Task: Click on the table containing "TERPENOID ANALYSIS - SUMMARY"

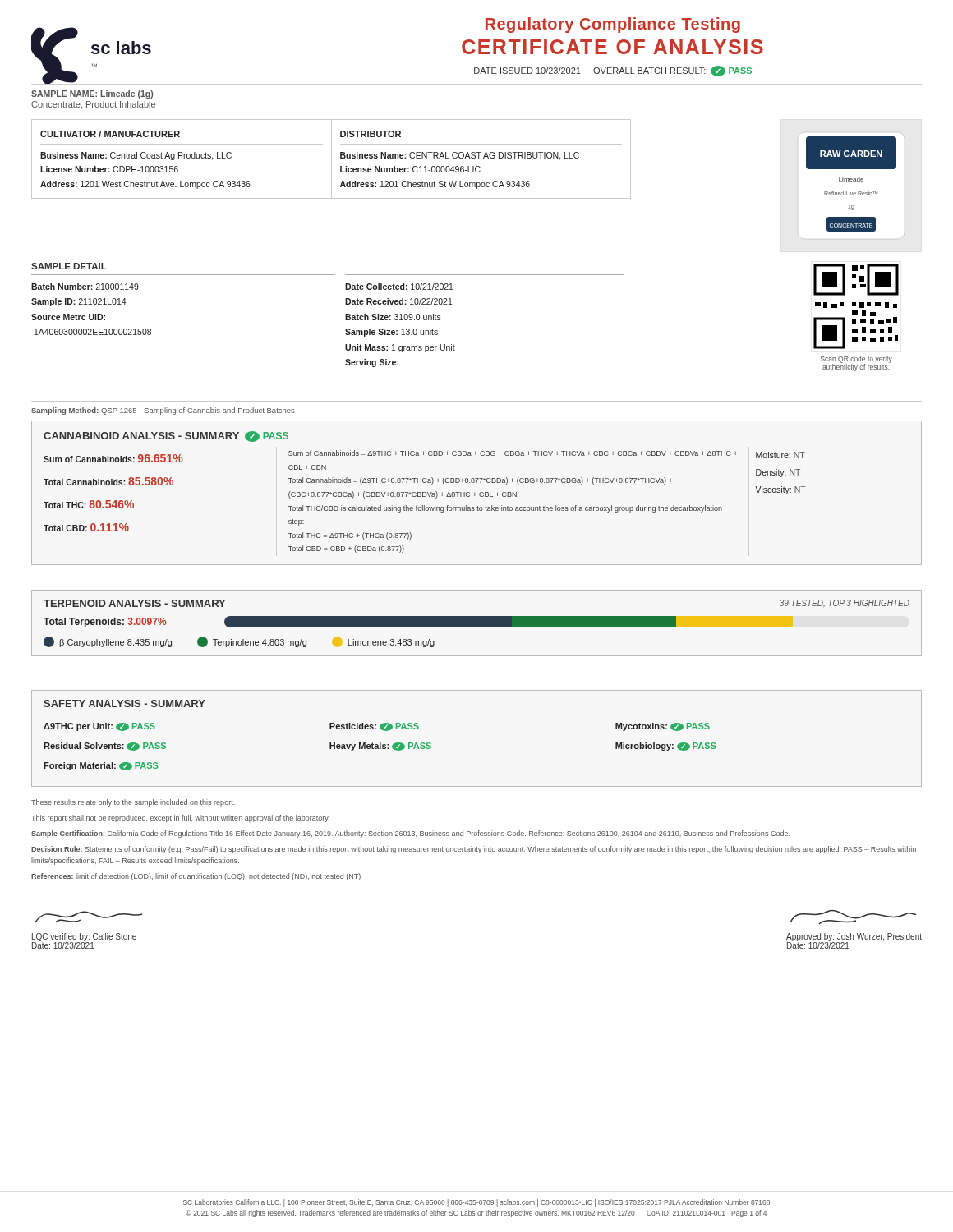Action: click(x=476, y=623)
